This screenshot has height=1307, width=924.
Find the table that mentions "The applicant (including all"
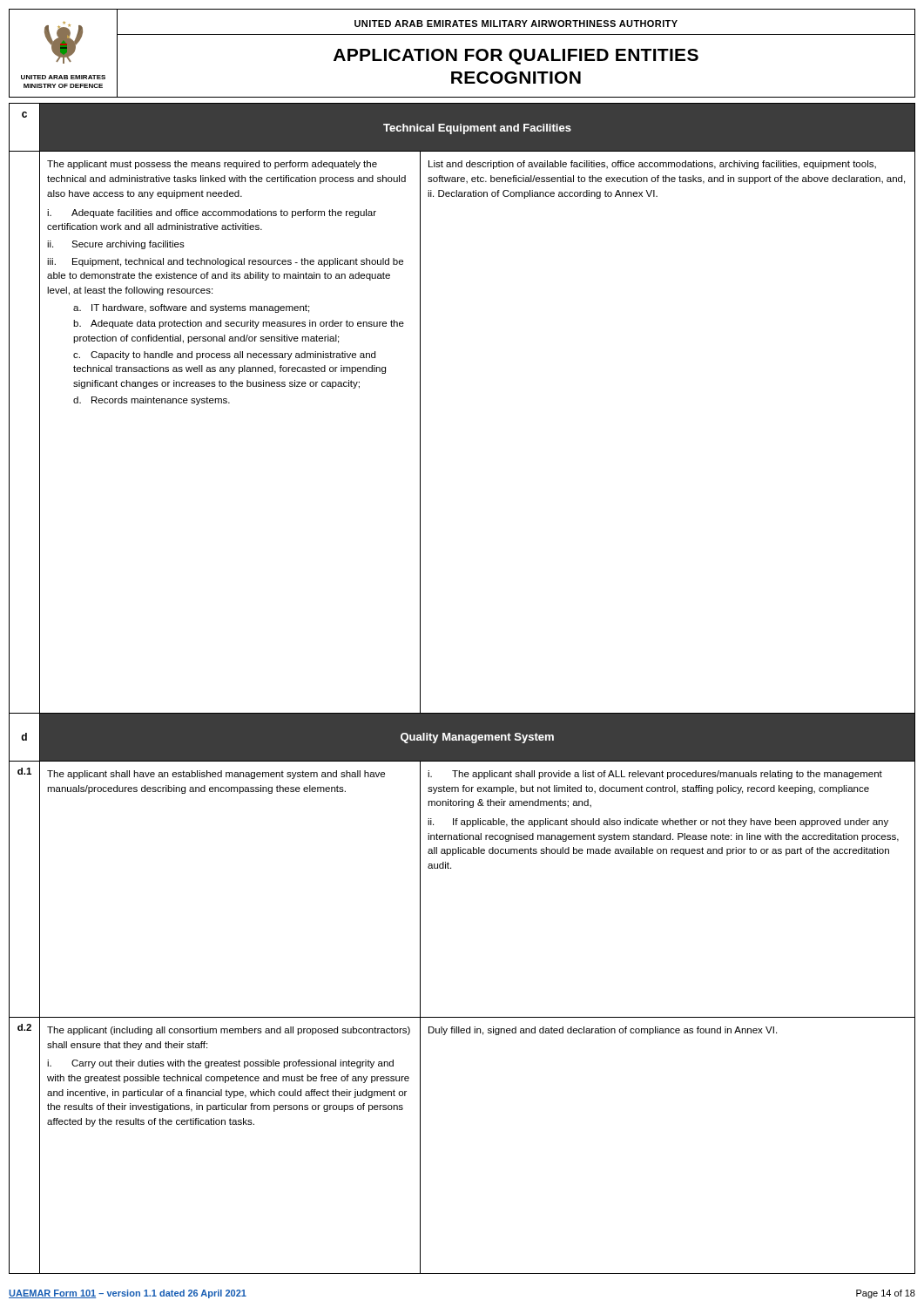(462, 688)
